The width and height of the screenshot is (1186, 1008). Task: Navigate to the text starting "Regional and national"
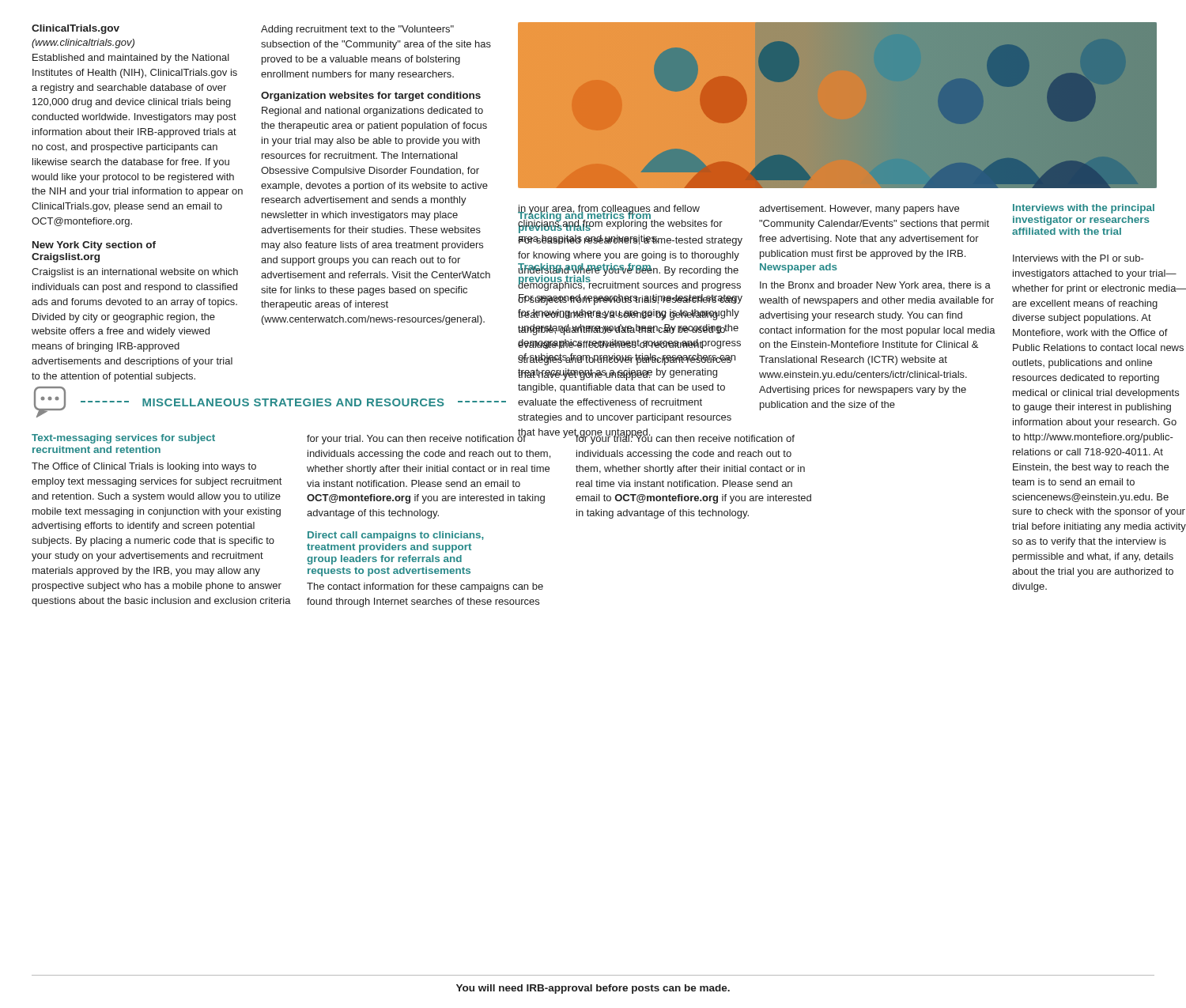point(376,215)
